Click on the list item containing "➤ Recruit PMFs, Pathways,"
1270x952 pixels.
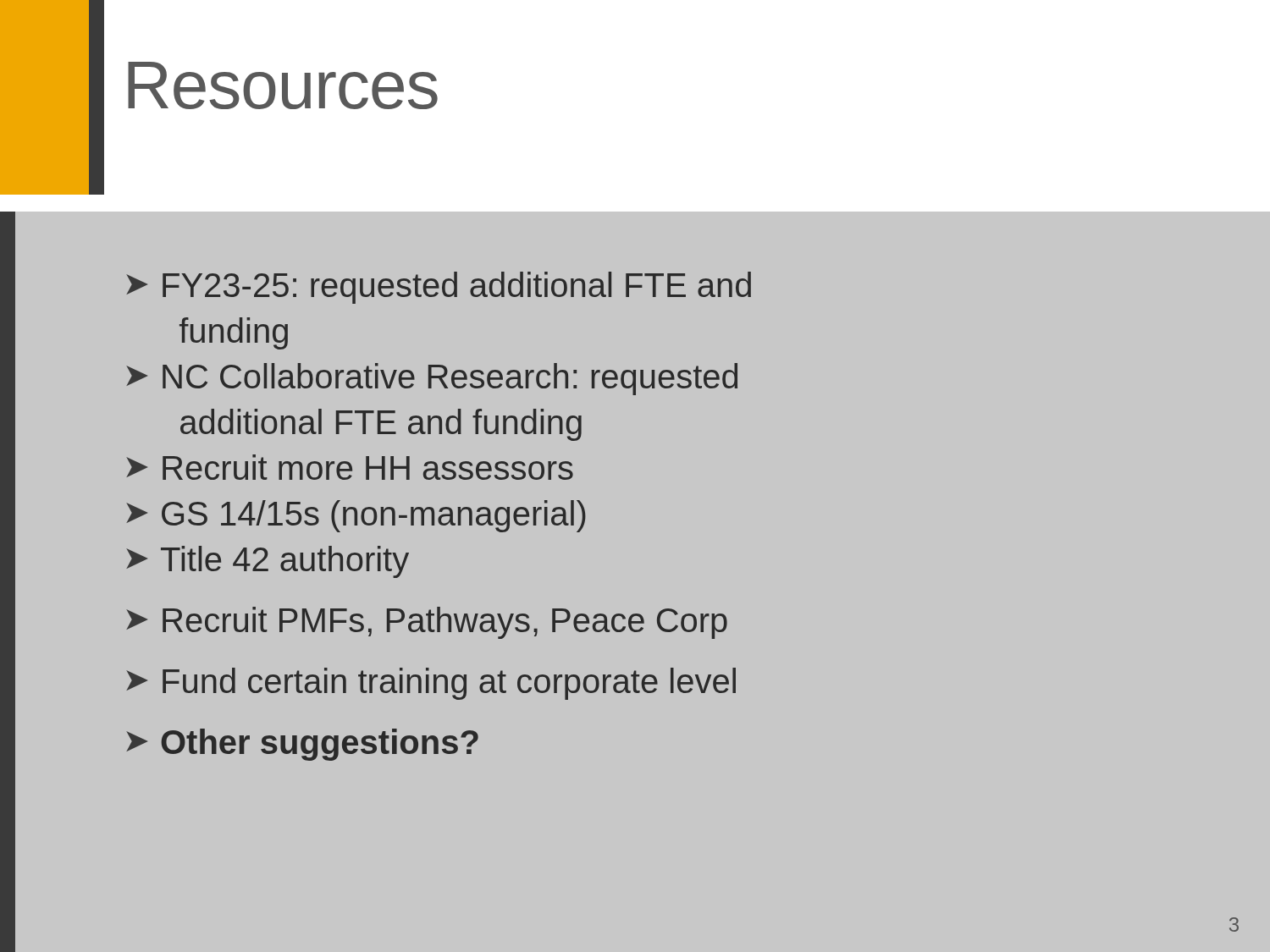[x=426, y=620]
